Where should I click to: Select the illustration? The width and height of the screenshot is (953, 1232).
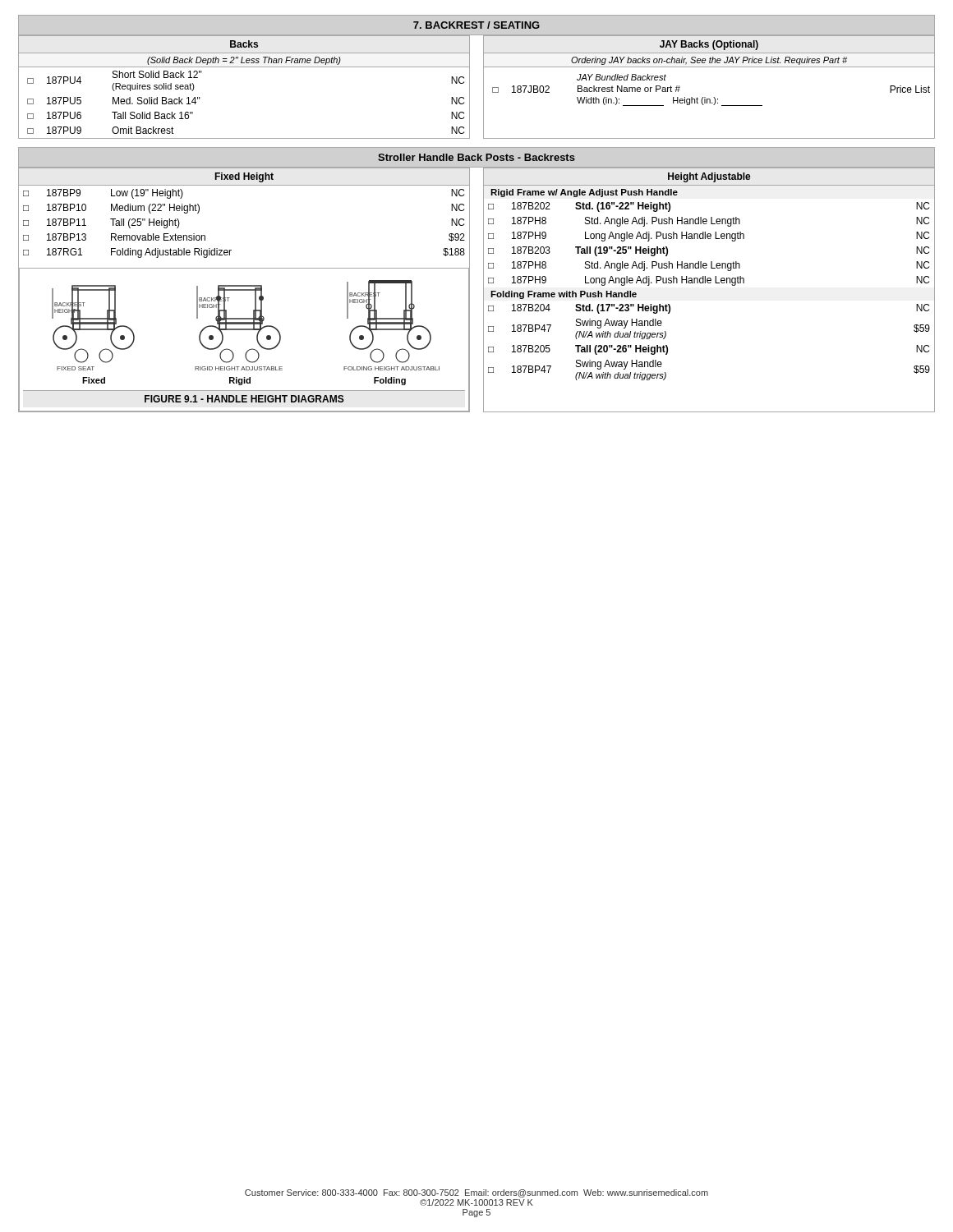tap(244, 340)
